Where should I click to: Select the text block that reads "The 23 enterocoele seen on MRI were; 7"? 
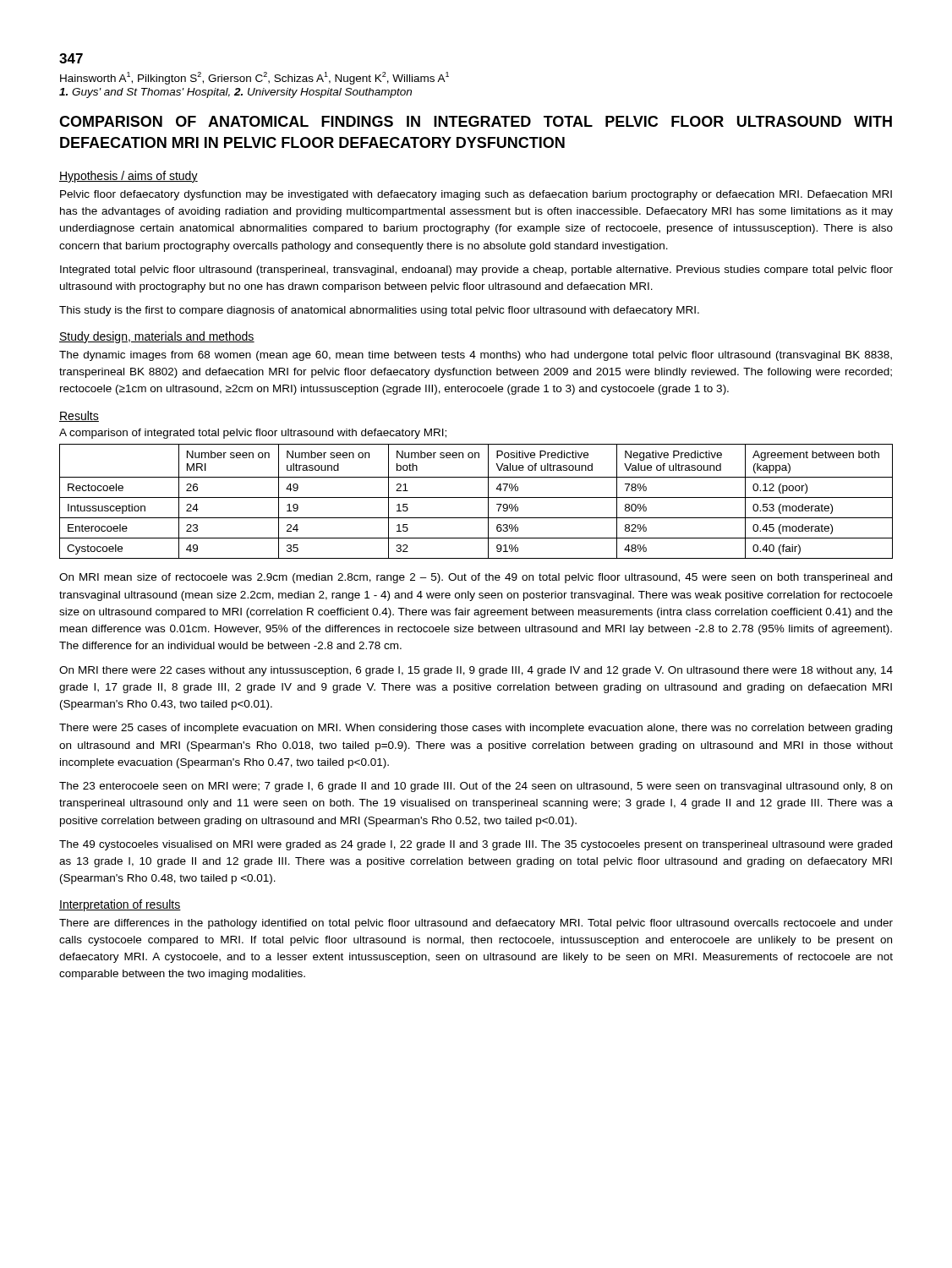pos(476,803)
